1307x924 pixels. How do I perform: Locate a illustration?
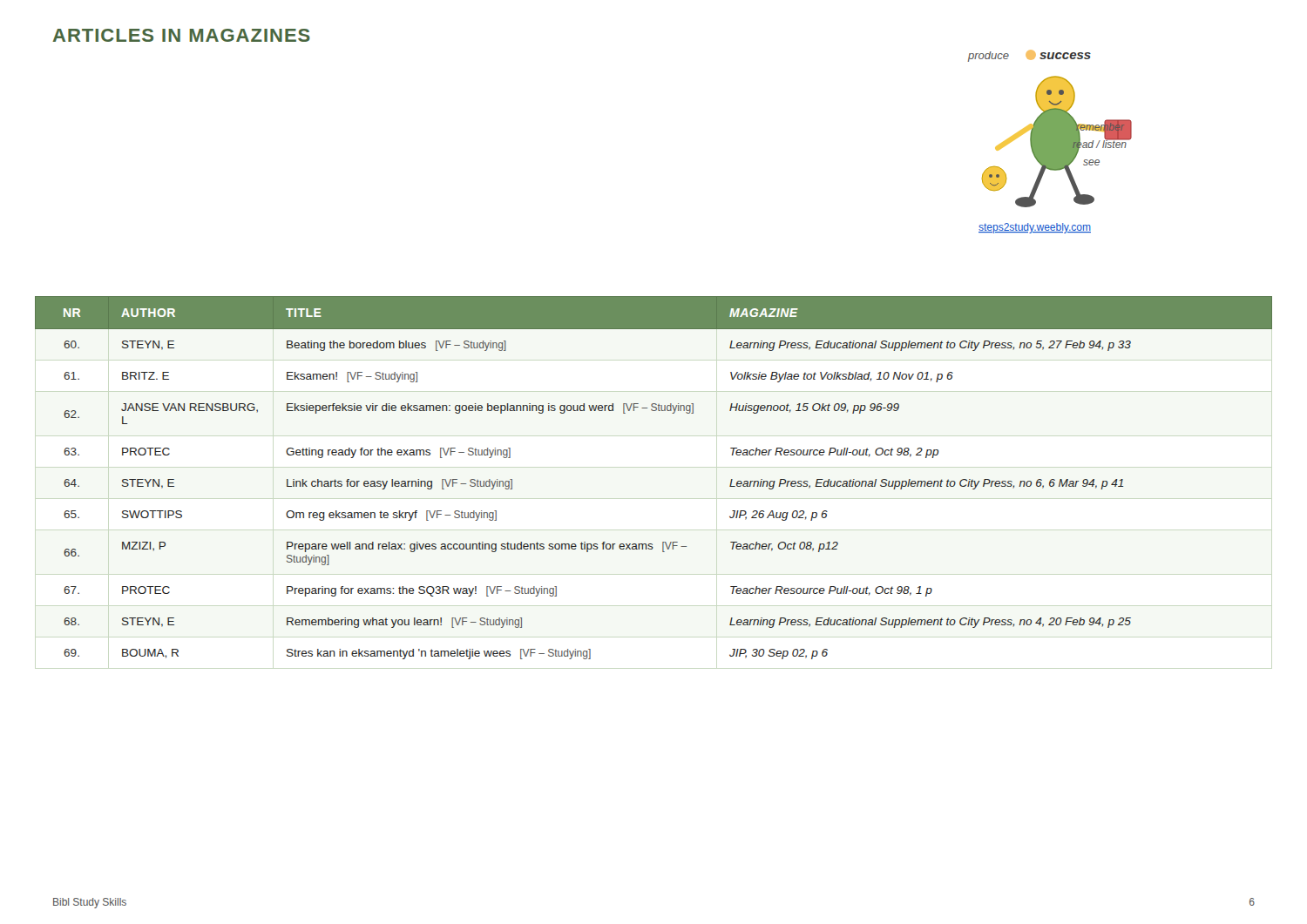pyautogui.click(x=1054, y=141)
